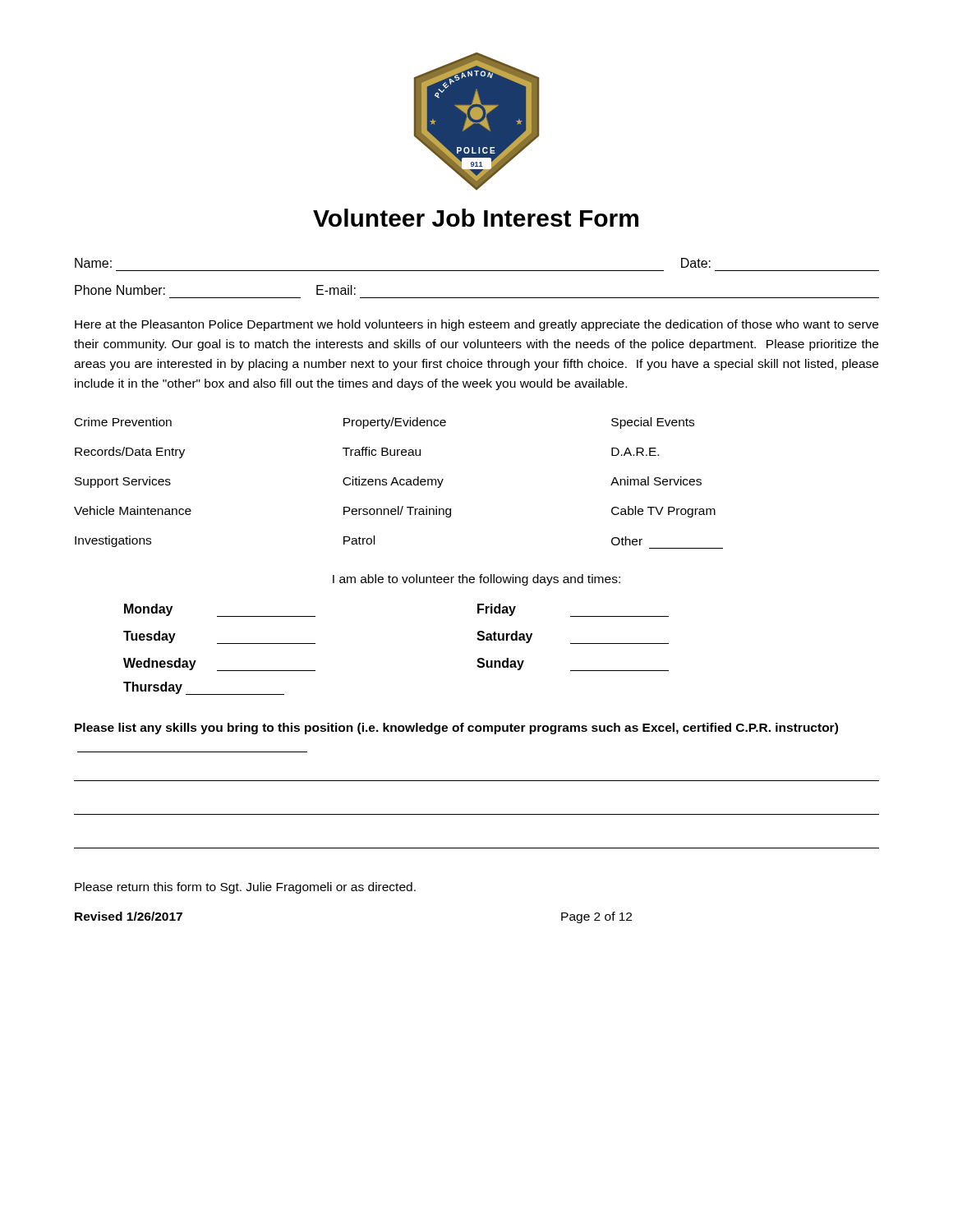Viewport: 953px width, 1232px height.
Task: Locate the text block starting "Here at the Pleasanton"
Action: [x=476, y=354]
